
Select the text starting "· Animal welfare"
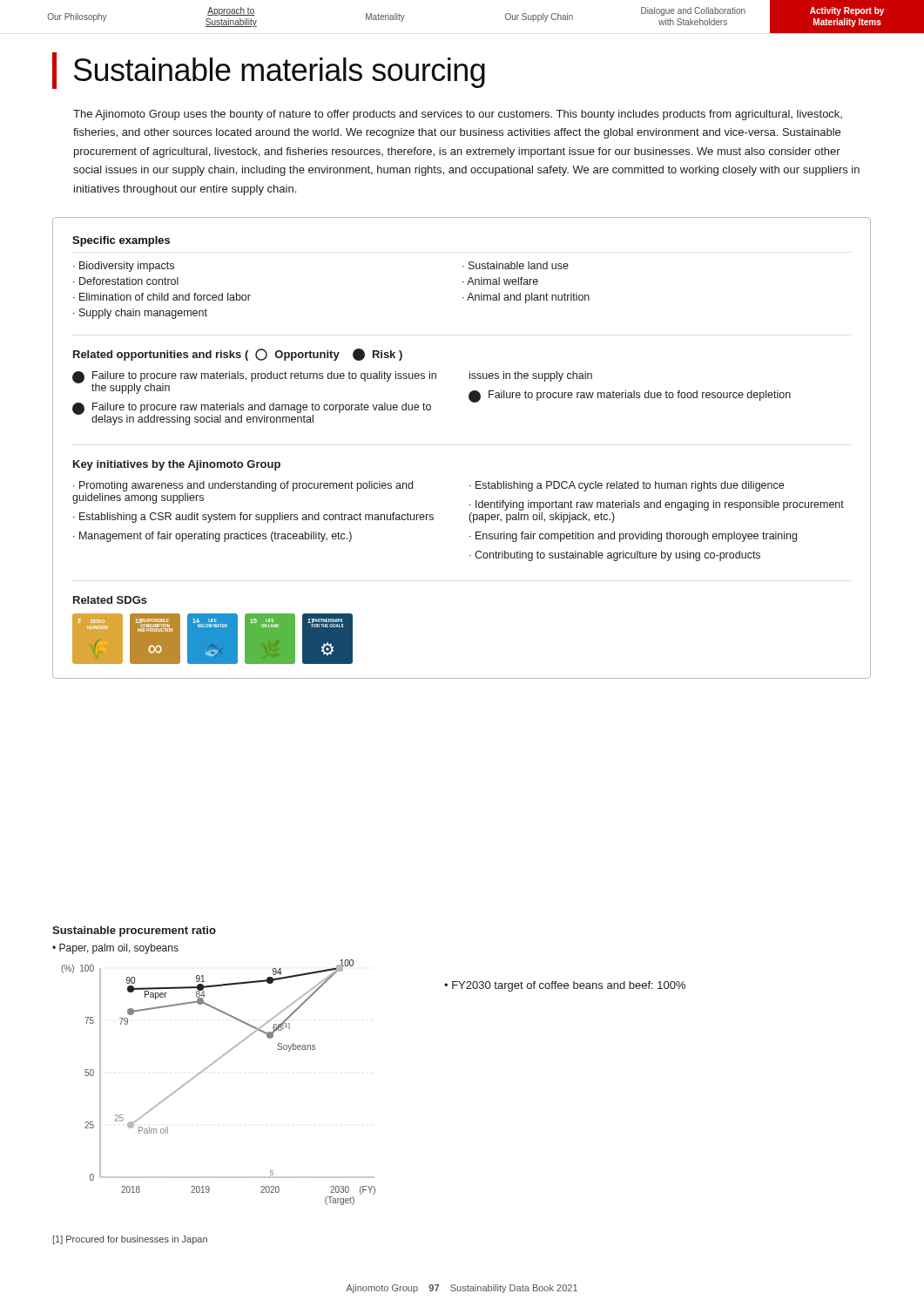click(x=500, y=282)
